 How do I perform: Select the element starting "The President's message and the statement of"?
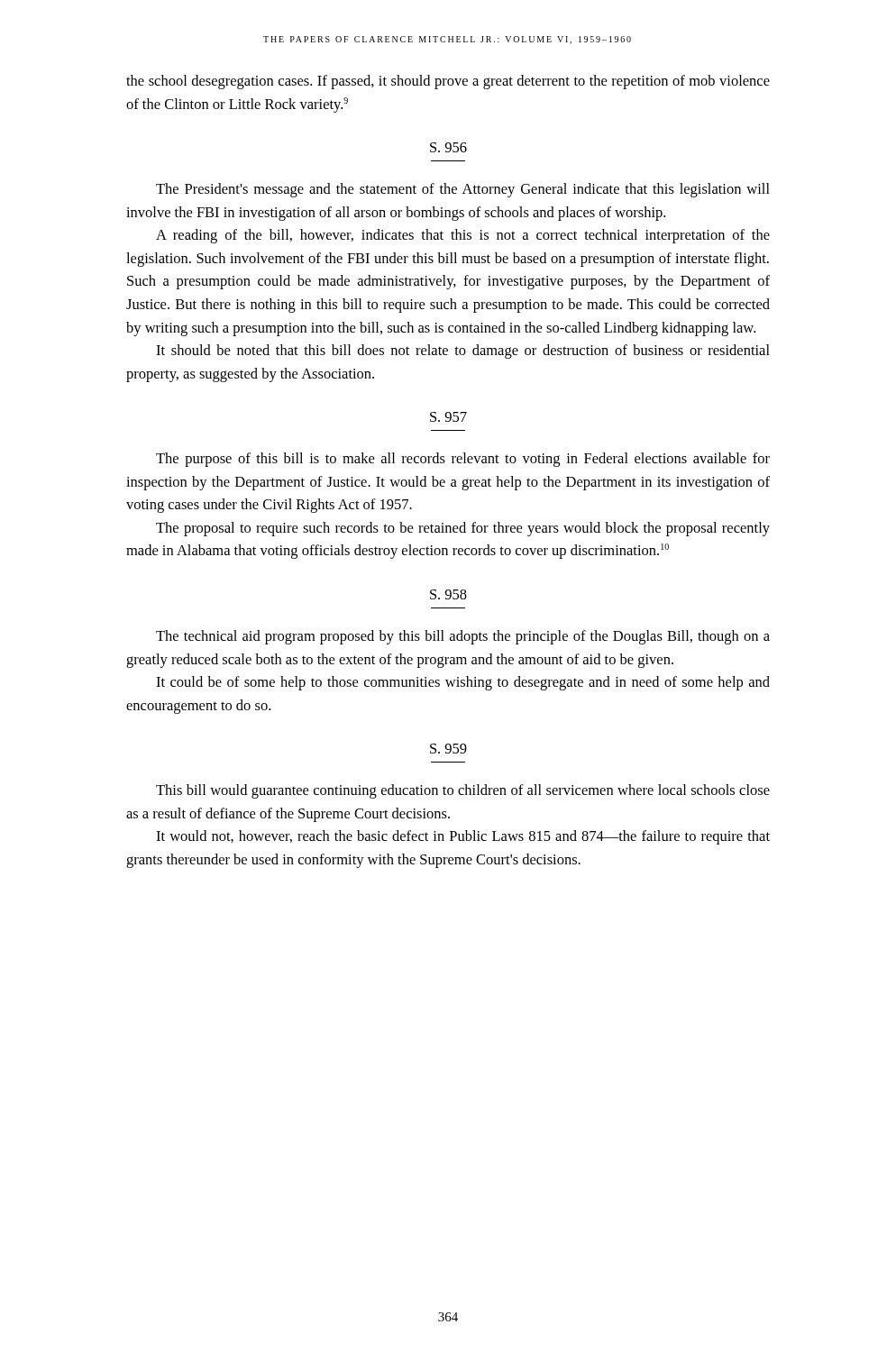point(448,281)
